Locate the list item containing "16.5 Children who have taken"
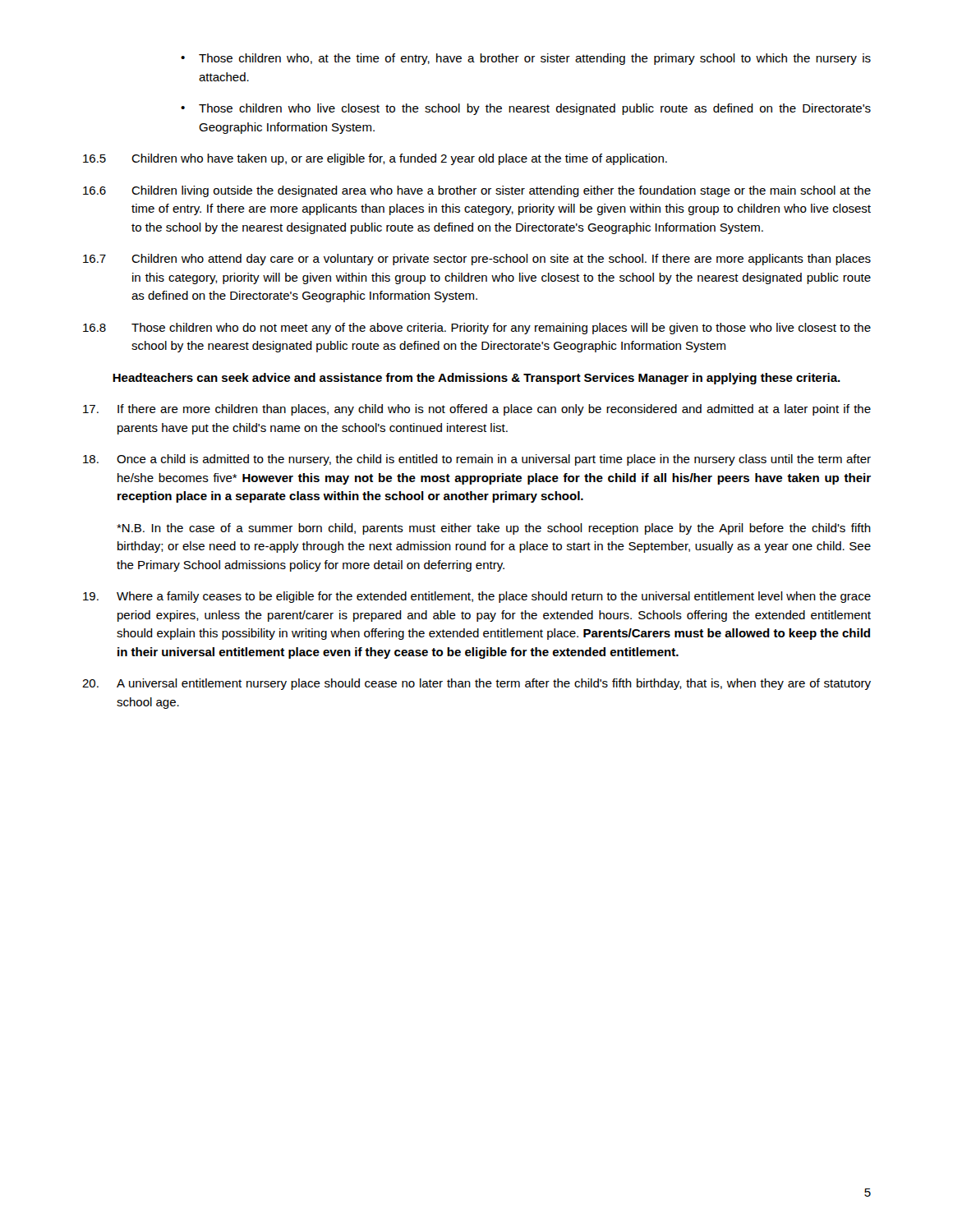 point(476,159)
